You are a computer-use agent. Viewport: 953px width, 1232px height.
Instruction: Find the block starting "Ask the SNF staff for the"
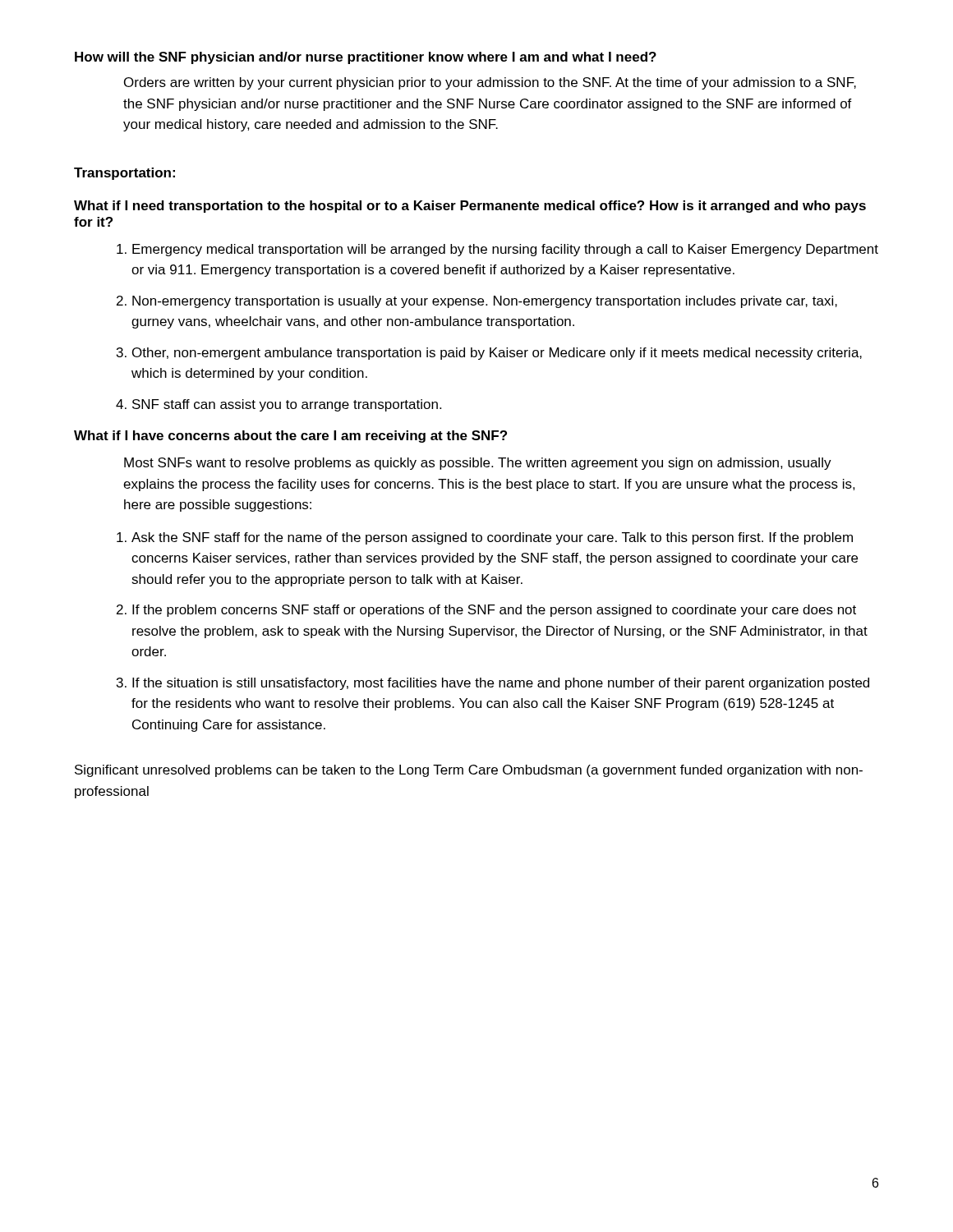[x=495, y=558]
